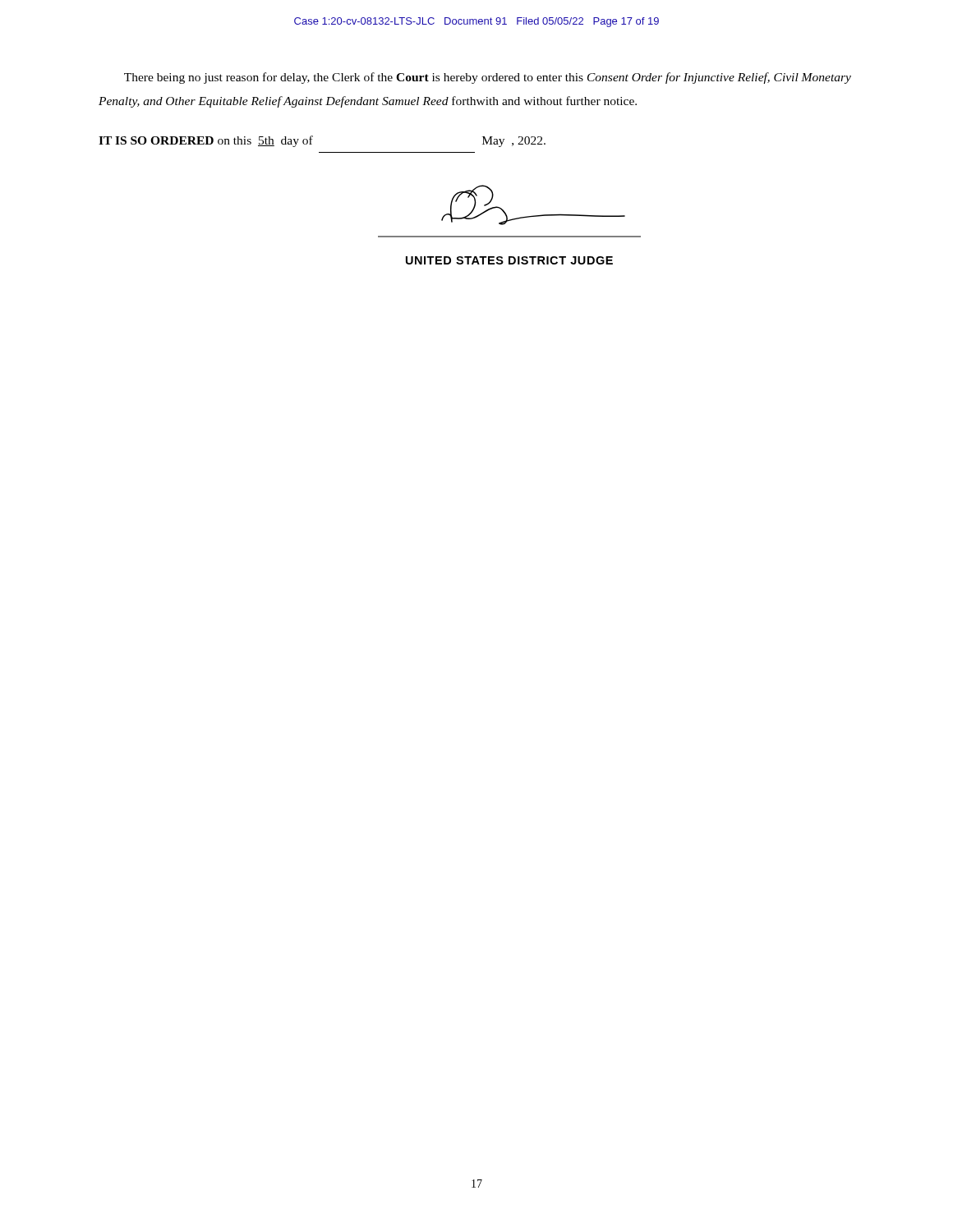Click the illustration

[x=509, y=220]
